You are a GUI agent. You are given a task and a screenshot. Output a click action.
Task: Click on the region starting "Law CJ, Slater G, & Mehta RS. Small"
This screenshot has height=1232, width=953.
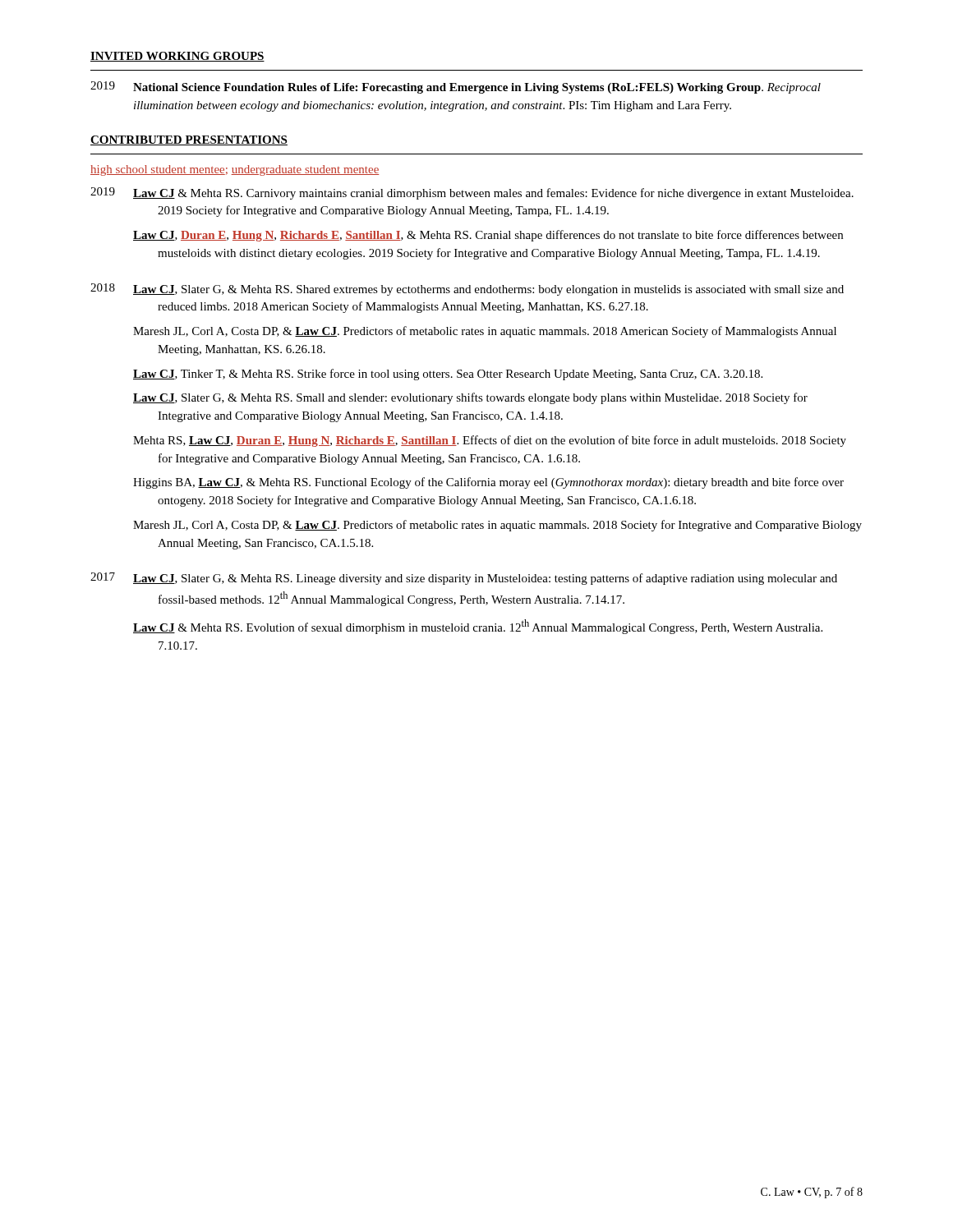[x=498, y=407]
